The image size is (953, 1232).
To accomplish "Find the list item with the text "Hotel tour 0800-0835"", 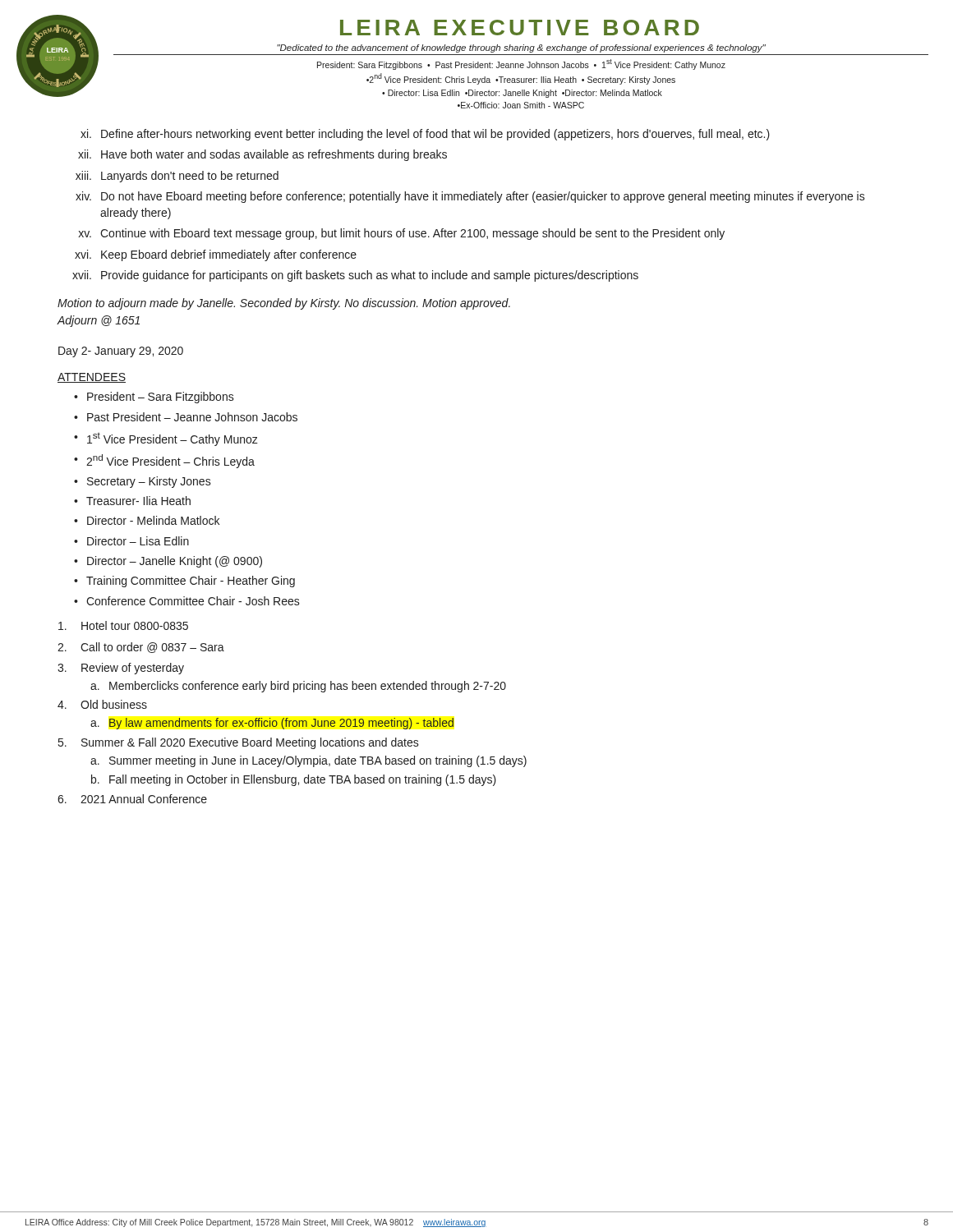I will pyautogui.click(x=123, y=625).
